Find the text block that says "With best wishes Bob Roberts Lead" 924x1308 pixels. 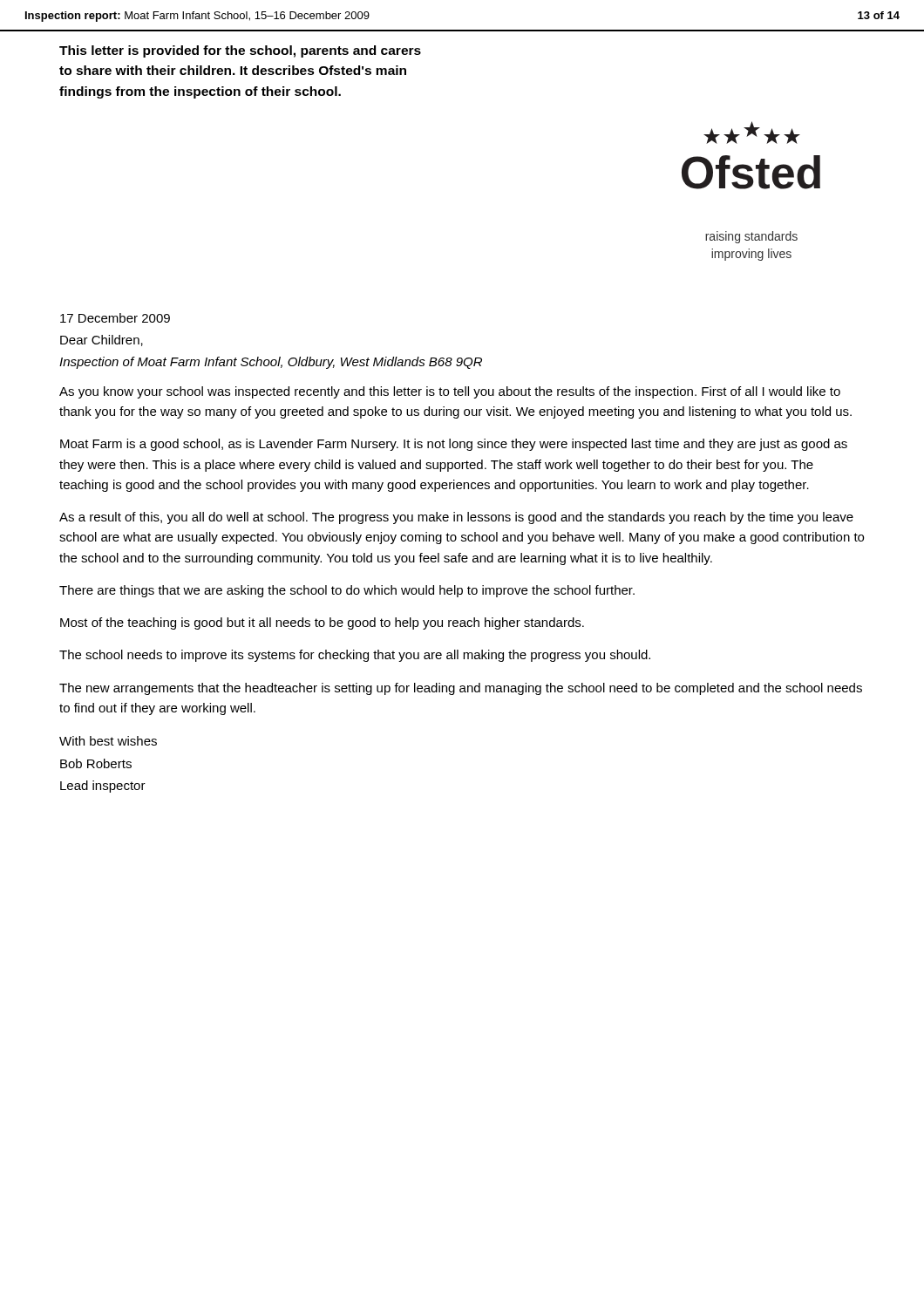point(108,763)
